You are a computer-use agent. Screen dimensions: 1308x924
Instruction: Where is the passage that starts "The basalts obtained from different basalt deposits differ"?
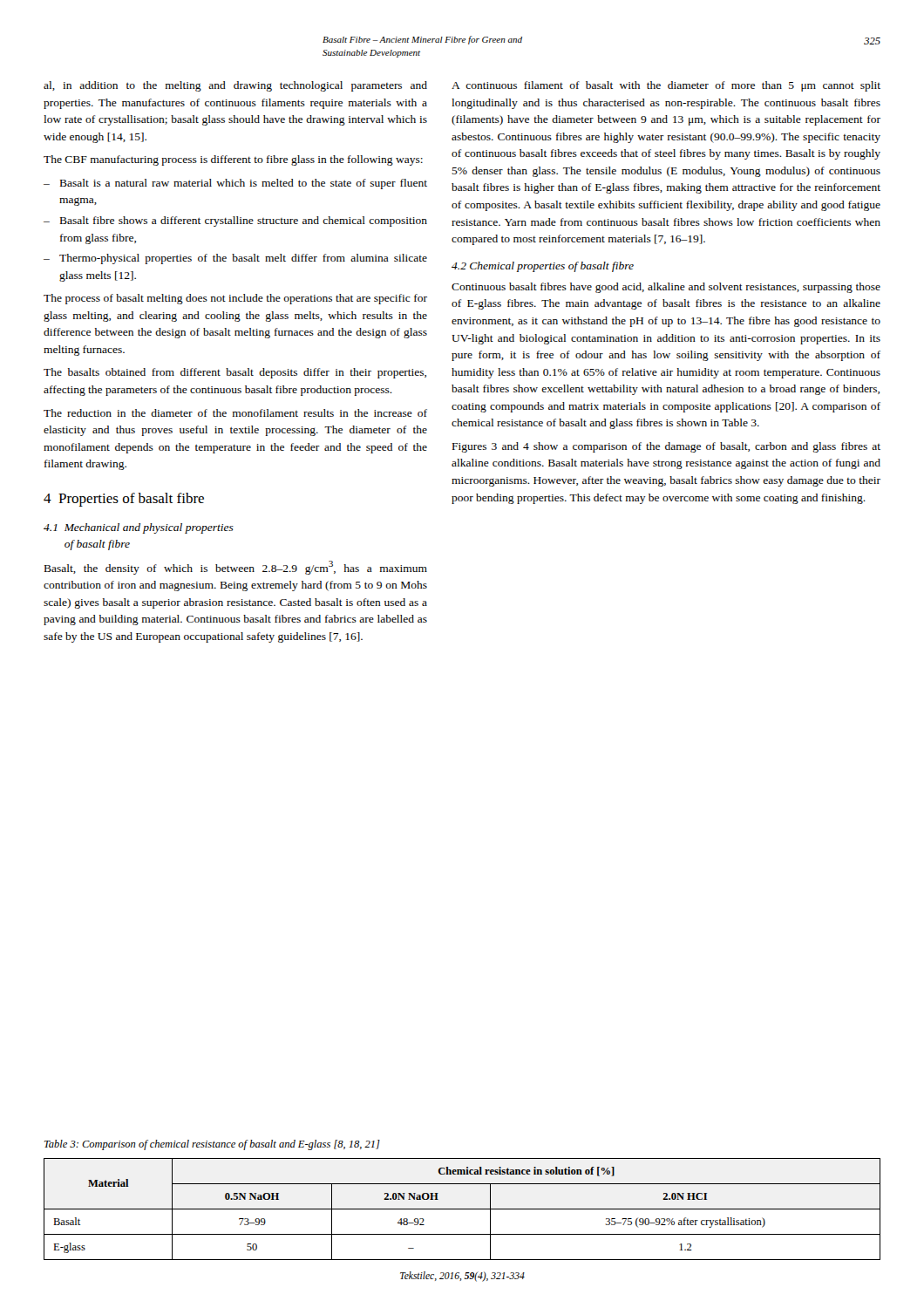click(x=235, y=381)
